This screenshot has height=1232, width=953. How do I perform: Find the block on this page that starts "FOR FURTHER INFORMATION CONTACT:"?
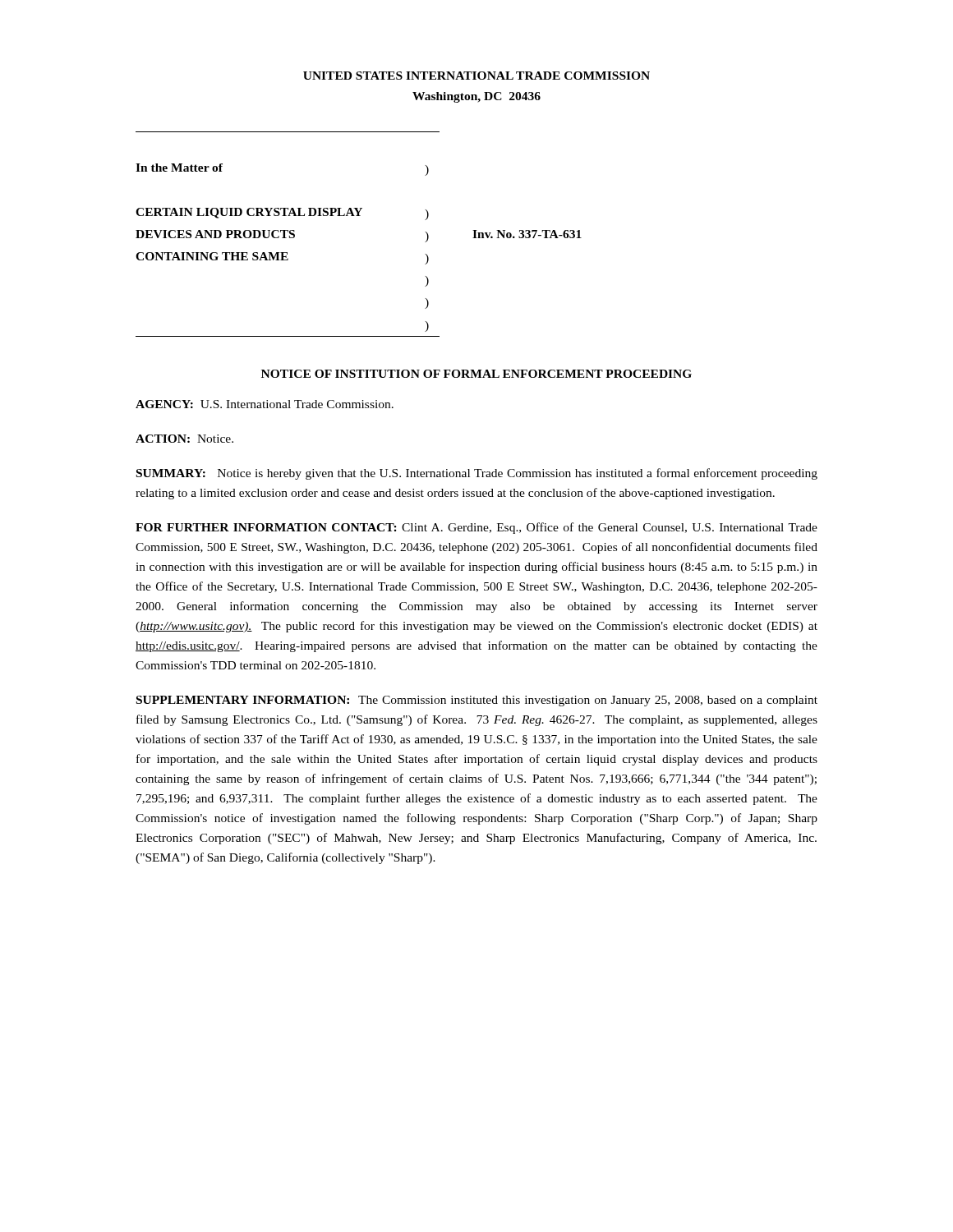click(x=476, y=596)
